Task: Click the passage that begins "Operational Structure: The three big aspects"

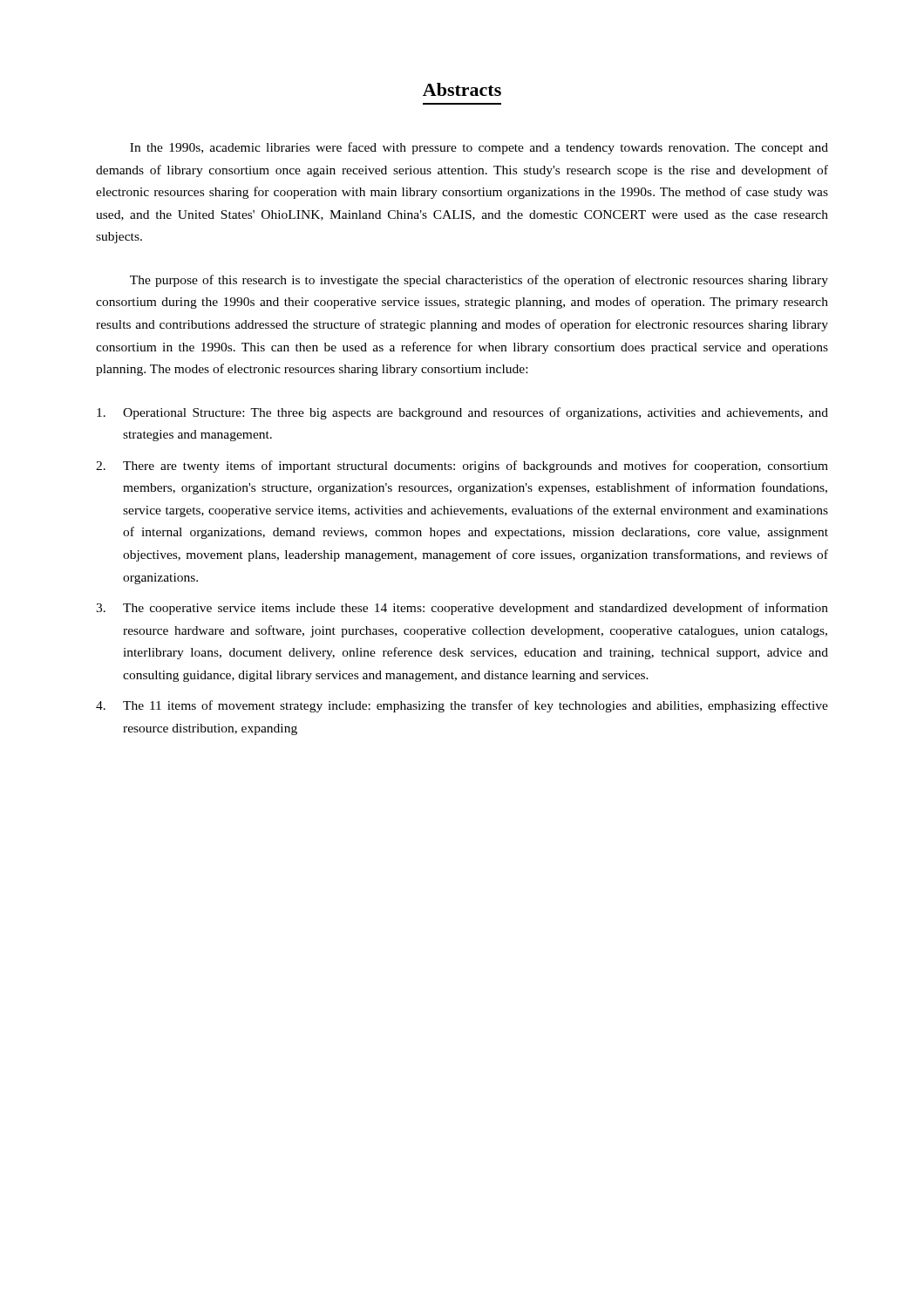Action: point(462,423)
